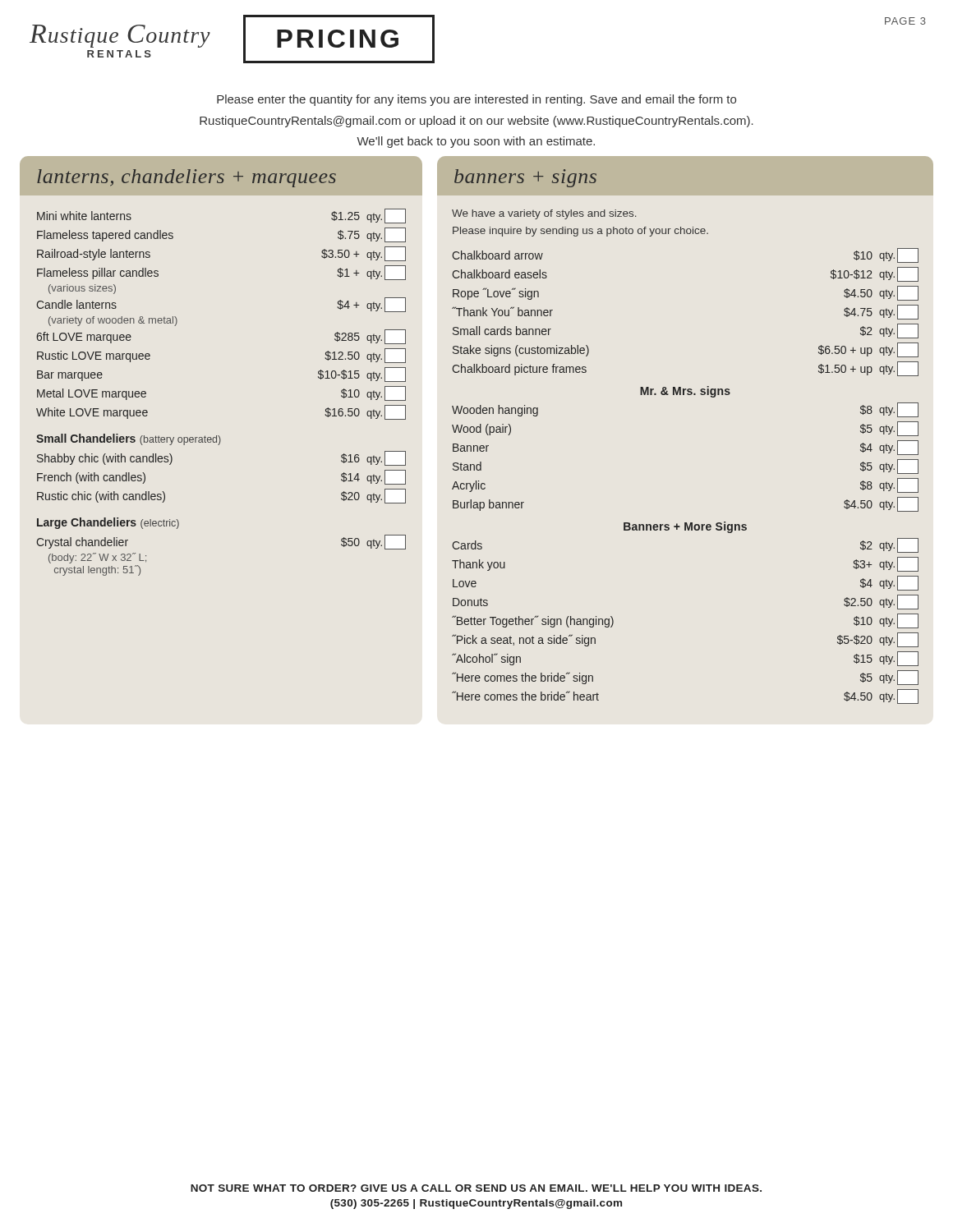The image size is (953, 1232).
Task: Find the region starting "˝Thank You˝ banner $4.75 qty."
Action: 508,312
